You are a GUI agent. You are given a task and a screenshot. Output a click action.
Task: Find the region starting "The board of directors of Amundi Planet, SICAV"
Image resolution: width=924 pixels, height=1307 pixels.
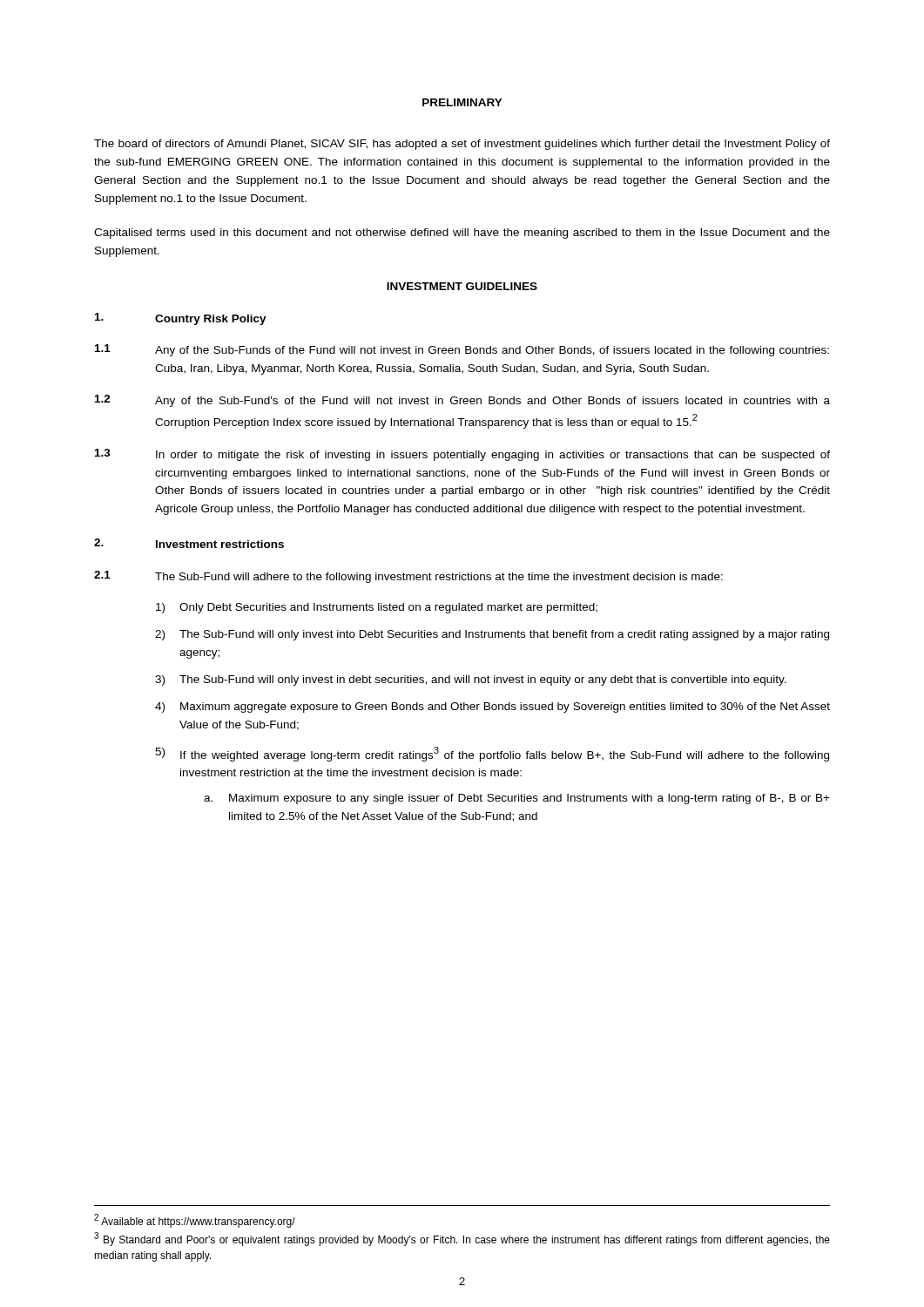point(462,171)
